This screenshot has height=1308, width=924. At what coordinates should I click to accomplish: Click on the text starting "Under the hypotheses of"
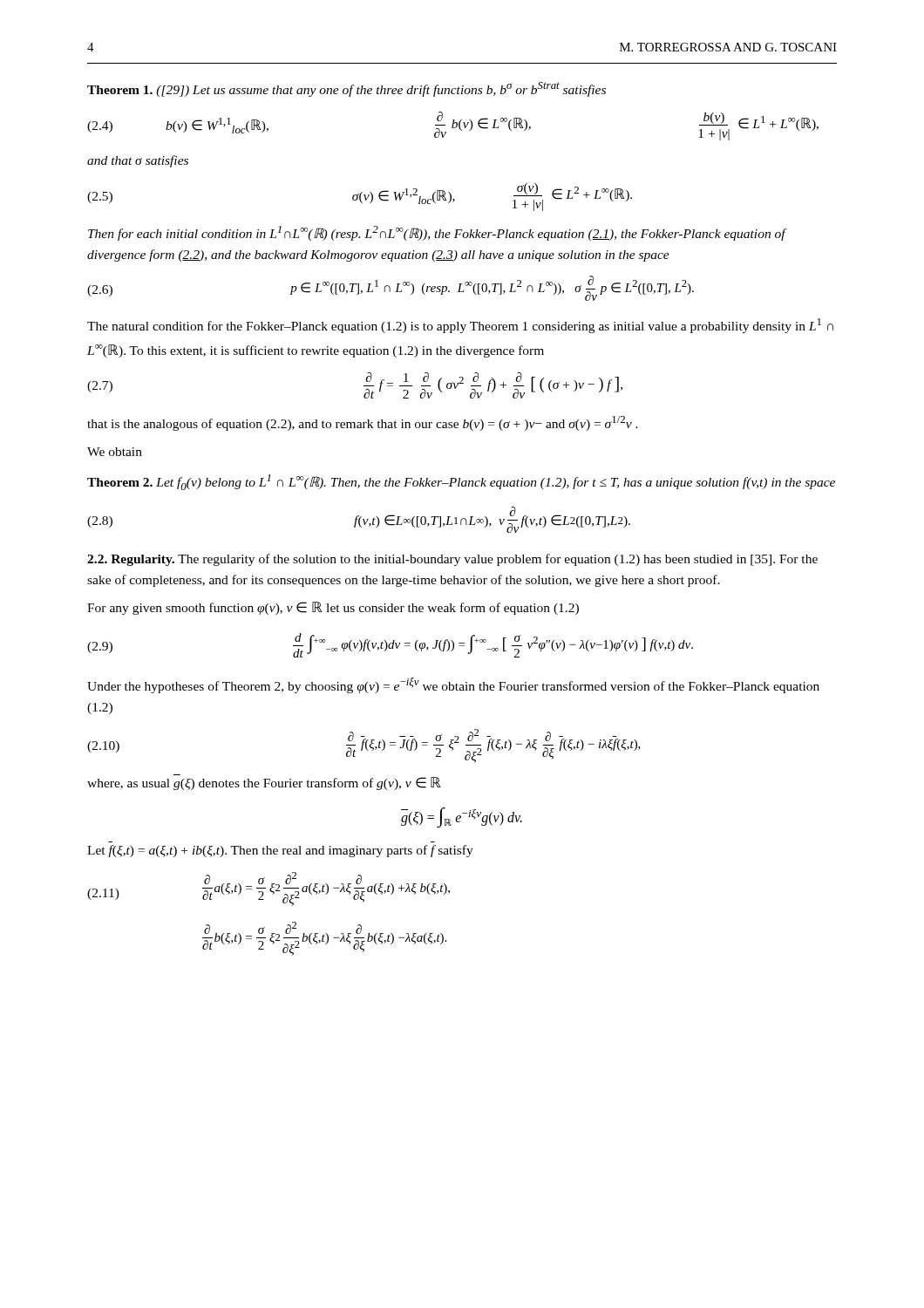click(x=453, y=695)
